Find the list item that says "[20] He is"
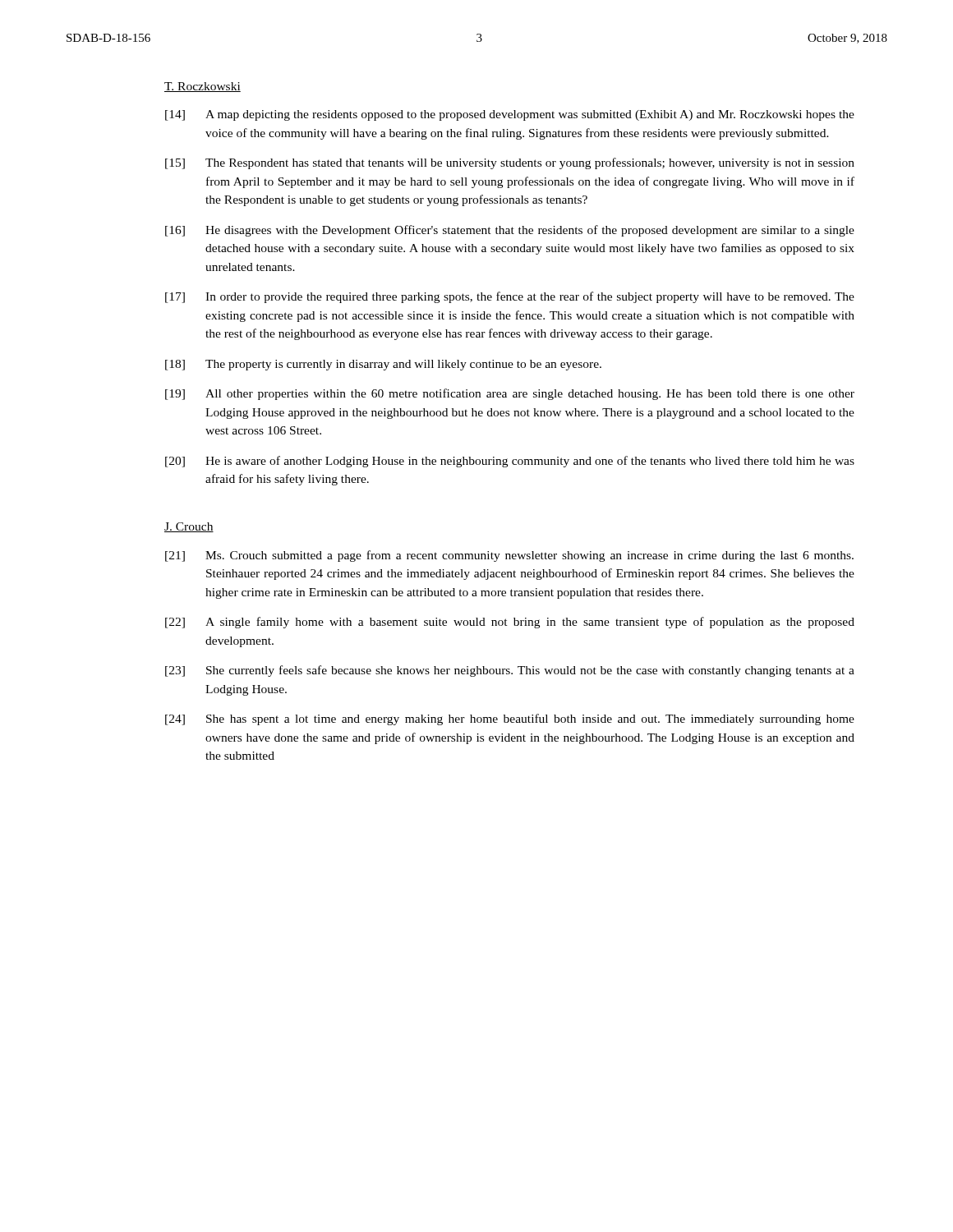 (509, 470)
